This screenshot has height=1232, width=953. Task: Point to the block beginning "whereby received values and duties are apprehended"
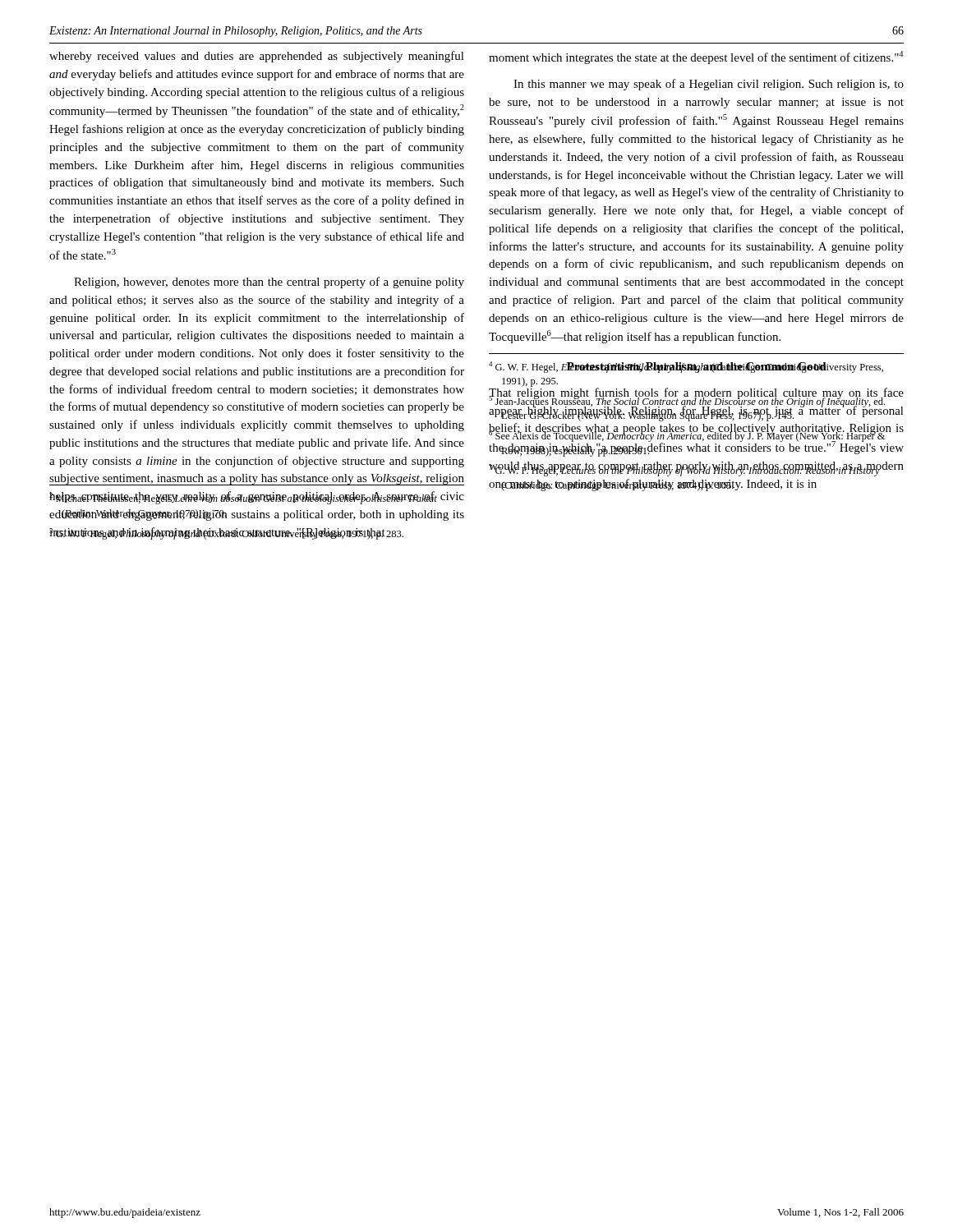pos(257,156)
